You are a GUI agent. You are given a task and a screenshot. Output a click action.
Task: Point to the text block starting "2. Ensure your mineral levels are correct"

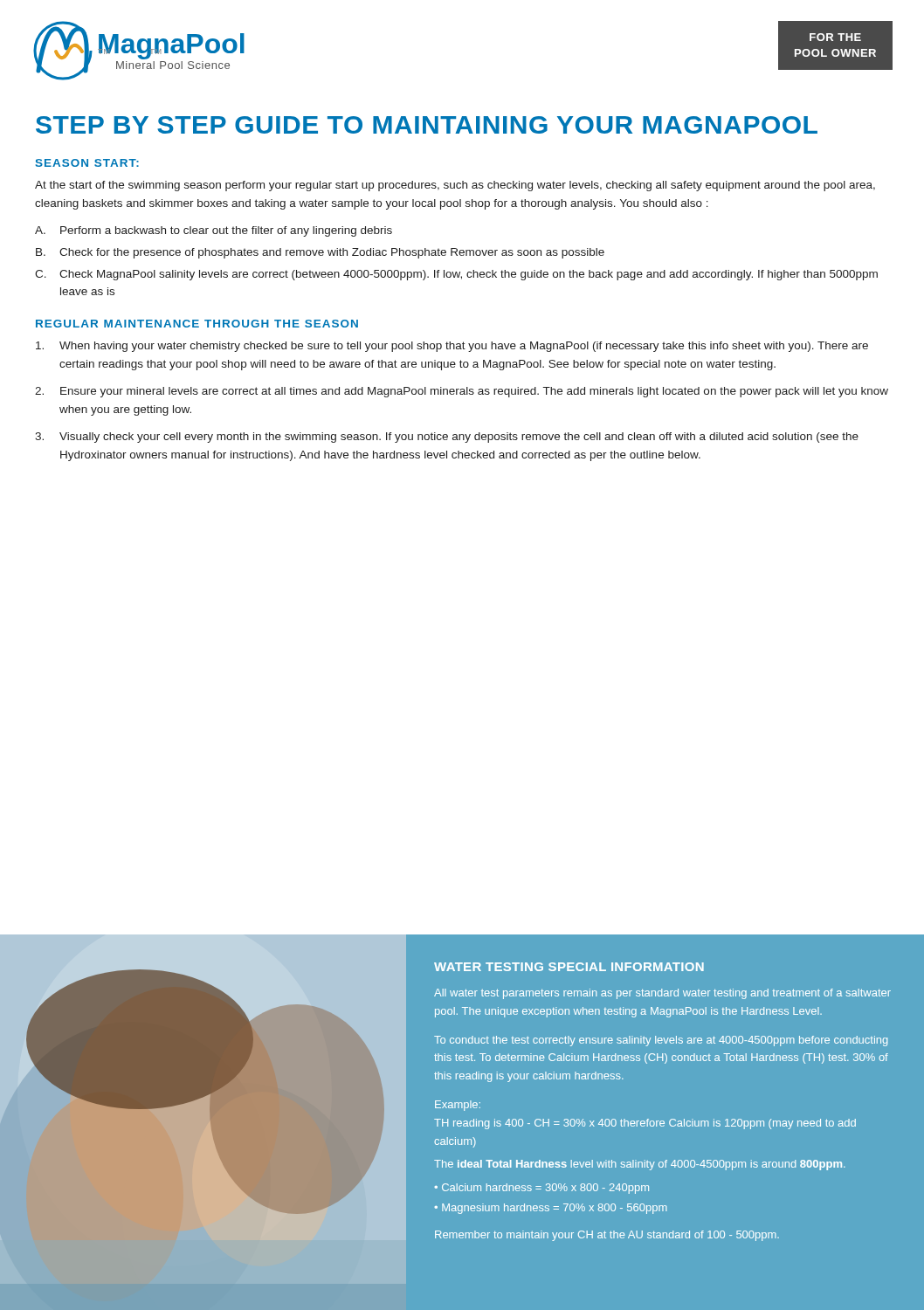[462, 401]
